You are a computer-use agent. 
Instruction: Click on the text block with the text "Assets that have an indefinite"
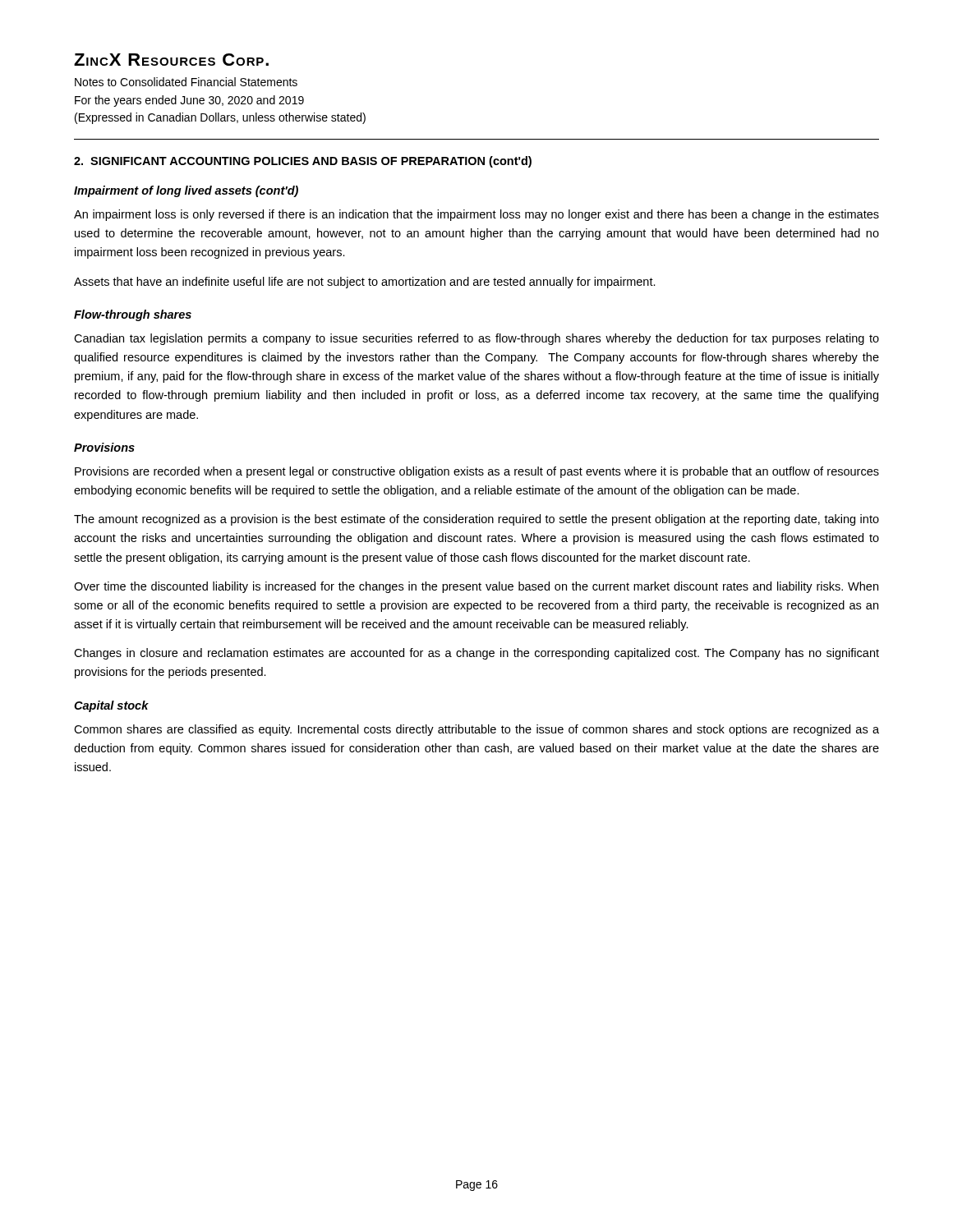pyautogui.click(x=365, y=281)
